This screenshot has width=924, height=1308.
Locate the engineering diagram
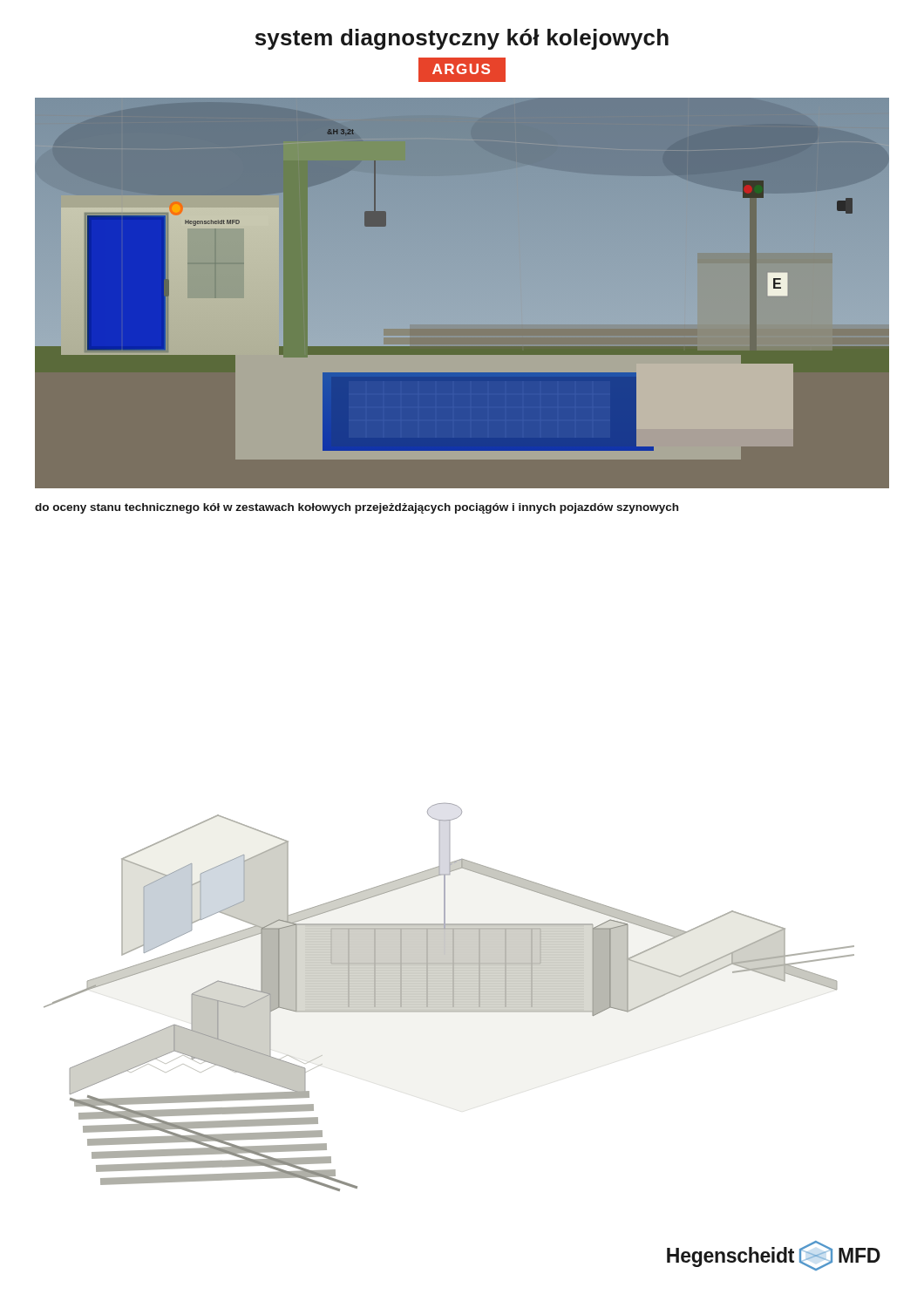pyautogui.click(x=462, y=868)
